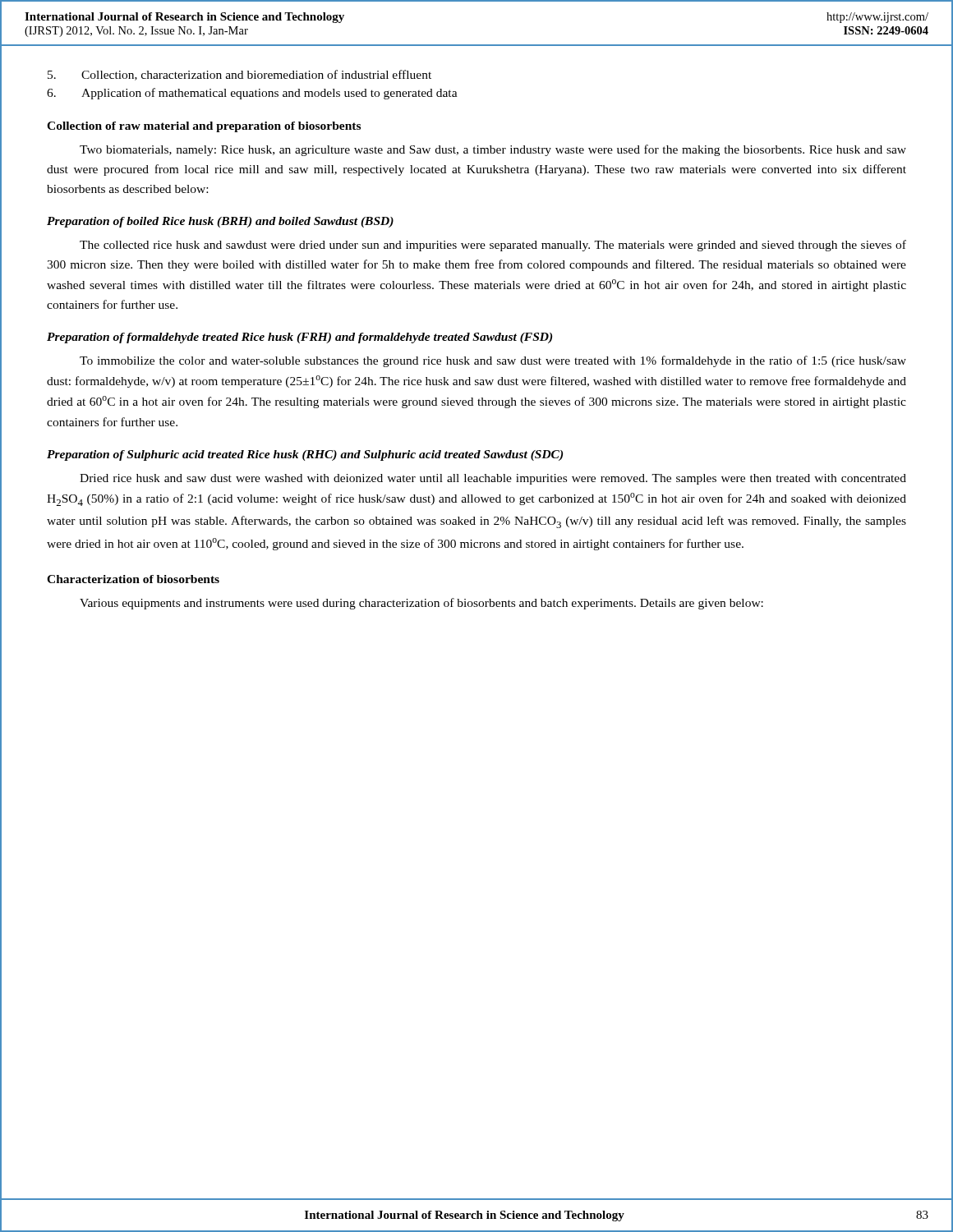
Task: Locate the text block starting "Characterization of biosorbents"
Action: pos(133,579)
